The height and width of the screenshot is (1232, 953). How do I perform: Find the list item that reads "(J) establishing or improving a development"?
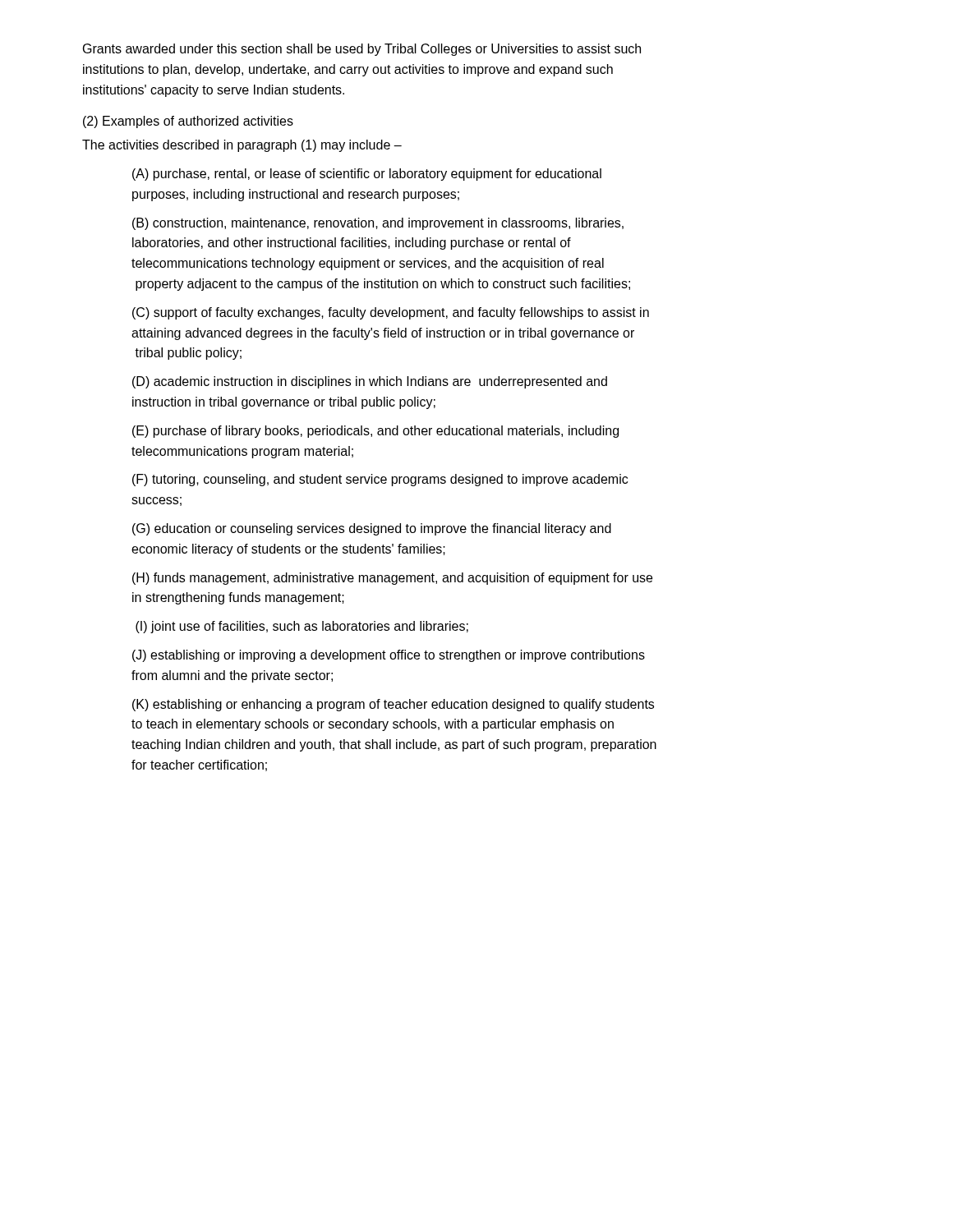pos(388,665)
